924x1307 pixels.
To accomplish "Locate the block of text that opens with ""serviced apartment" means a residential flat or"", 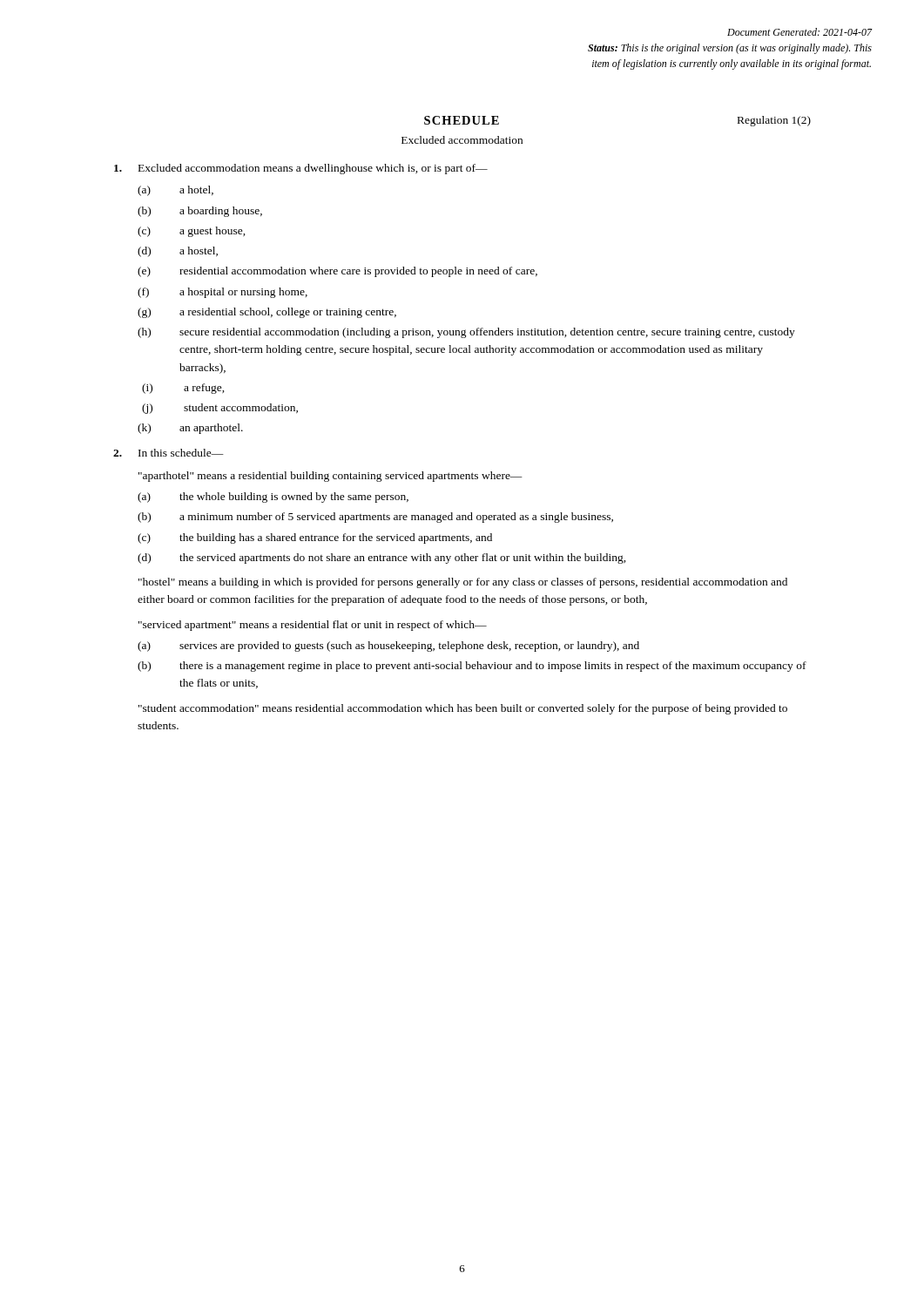I will click(312, 624).
